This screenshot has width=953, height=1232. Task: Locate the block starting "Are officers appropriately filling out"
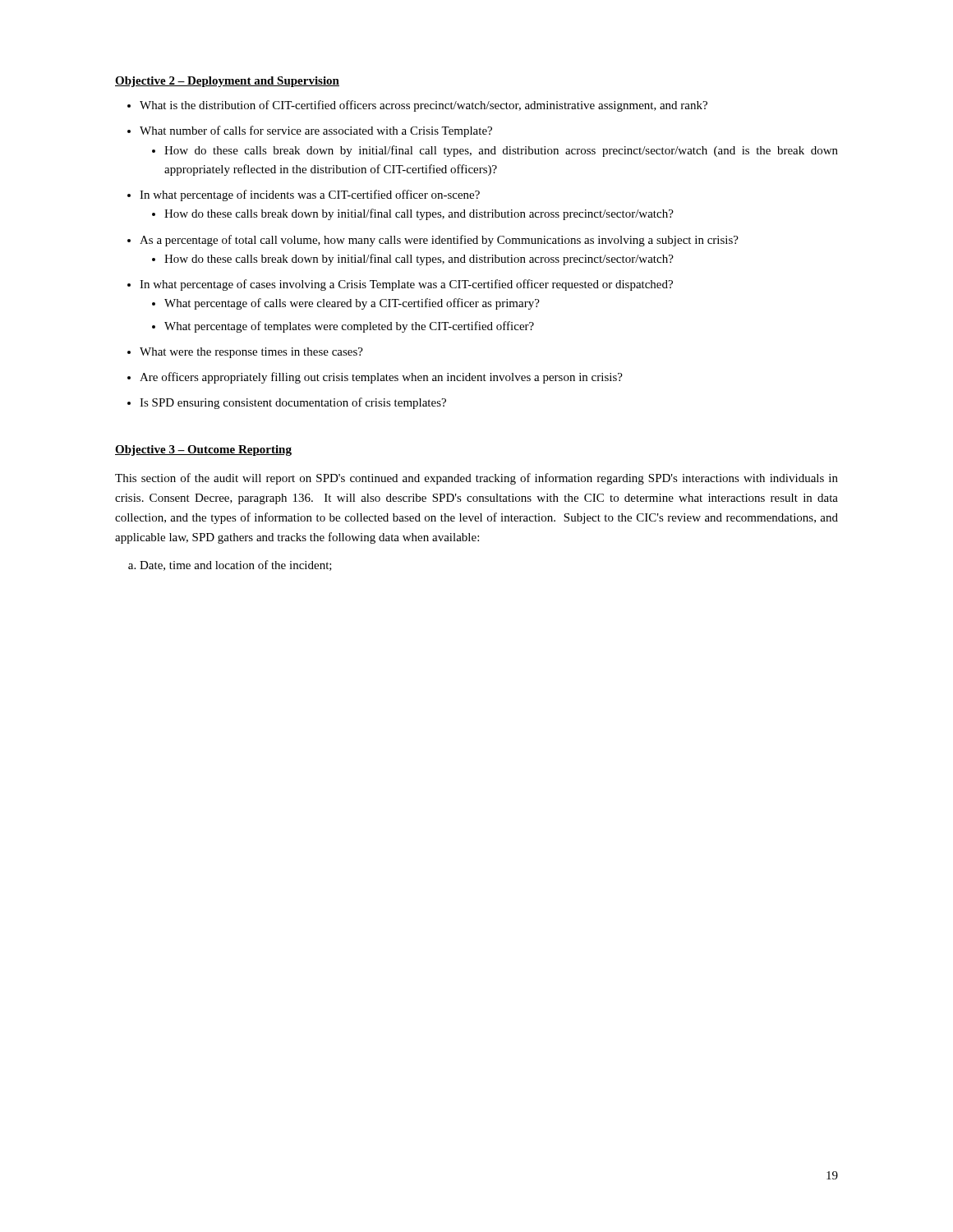point(381,377)
